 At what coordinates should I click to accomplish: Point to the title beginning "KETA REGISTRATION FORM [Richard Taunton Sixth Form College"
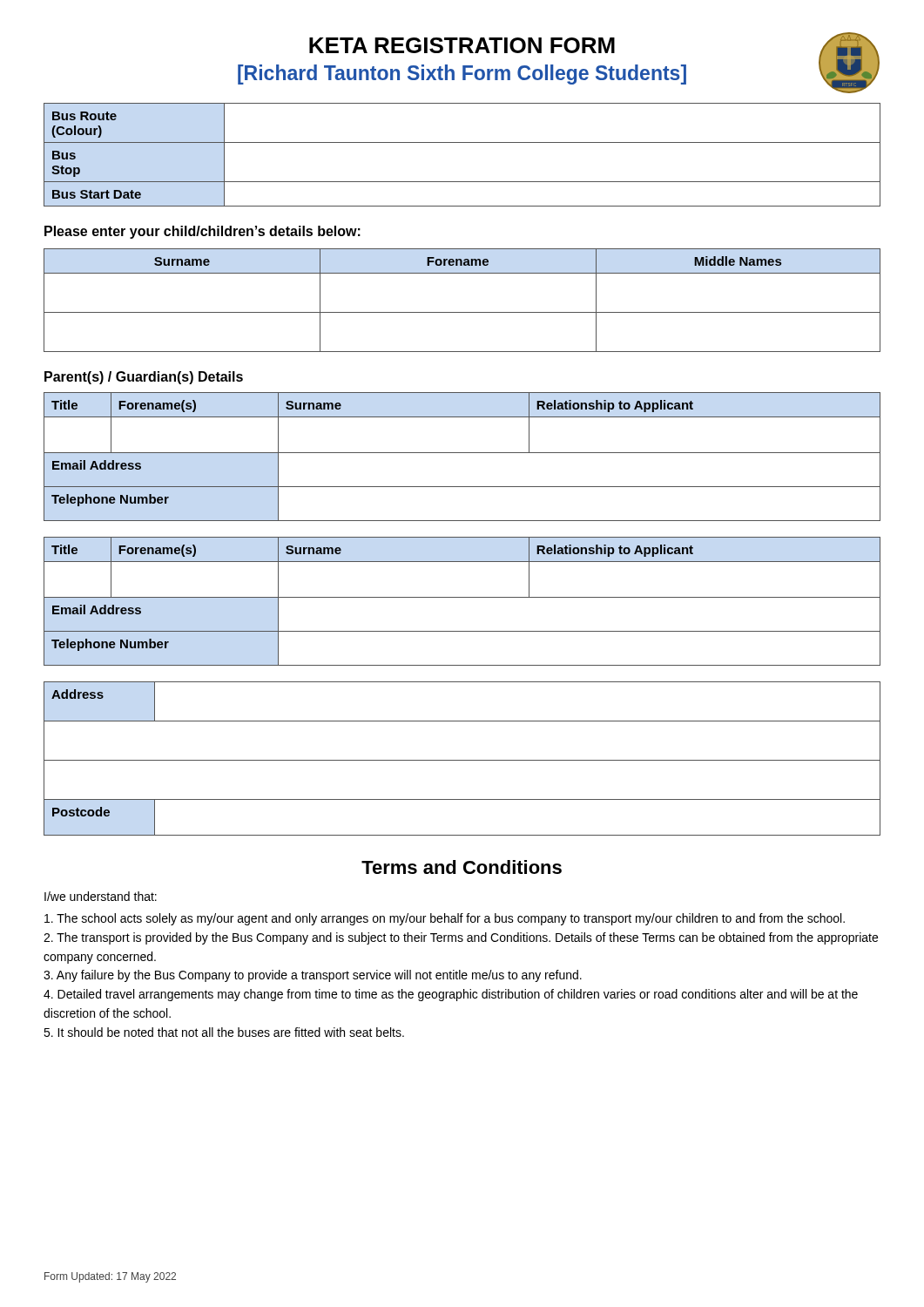point(462,59)
